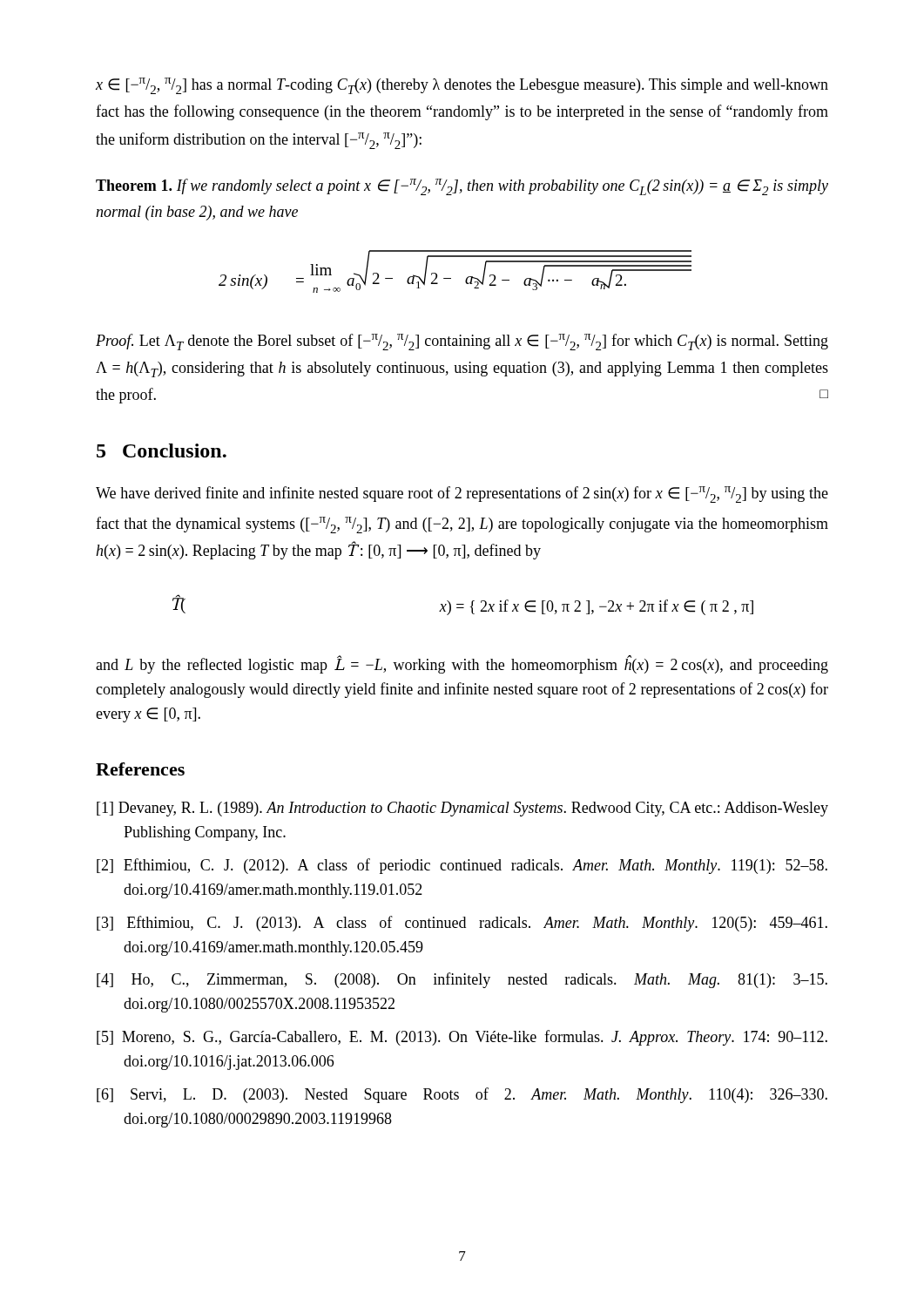Click on the list item that says "[2] Efthimiou, C. J. (2012). A class"
This screenshot has height=1307, width=924.
(x=462, y=878)
